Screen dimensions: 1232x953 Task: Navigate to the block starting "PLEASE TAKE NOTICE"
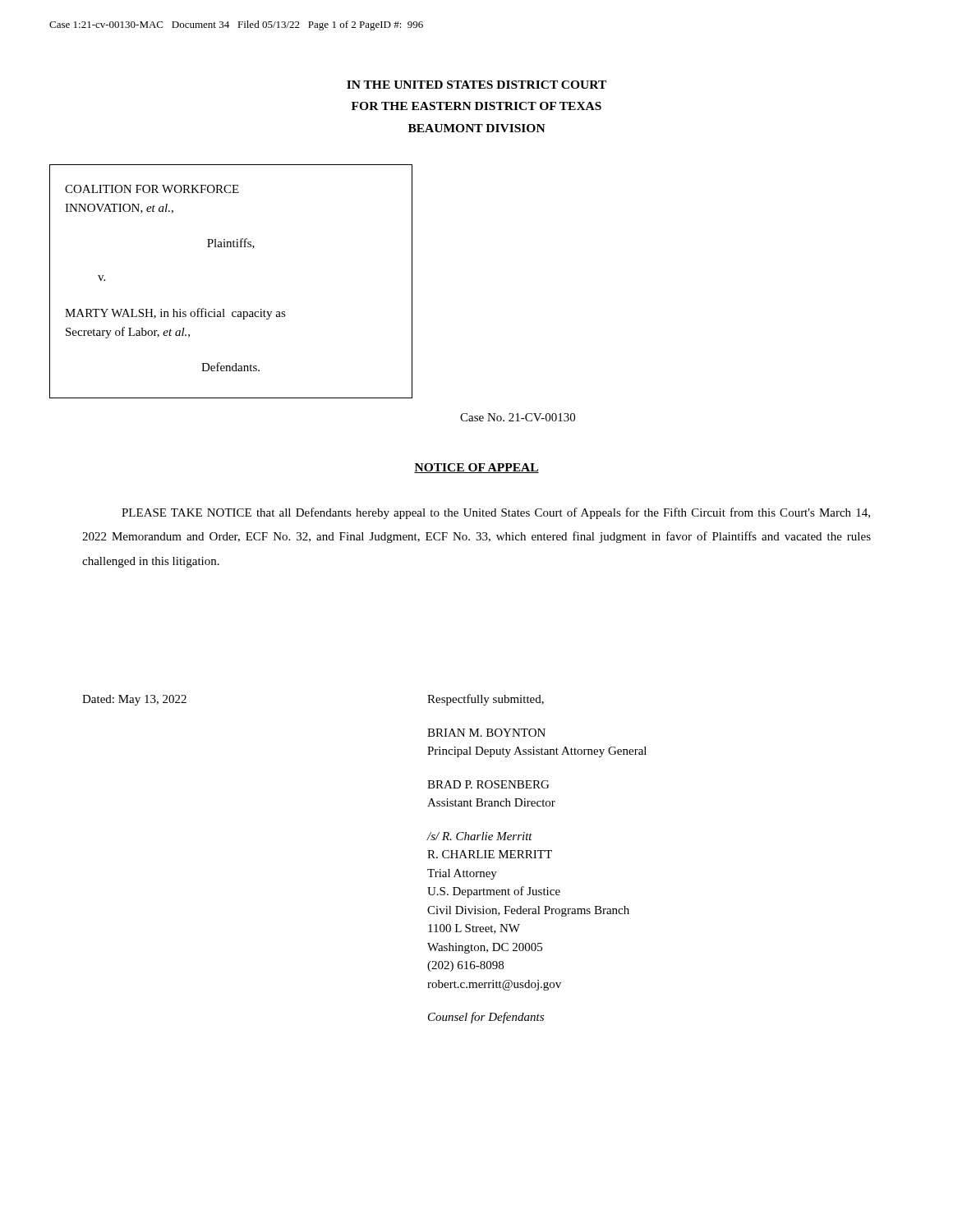click(476, 537)
